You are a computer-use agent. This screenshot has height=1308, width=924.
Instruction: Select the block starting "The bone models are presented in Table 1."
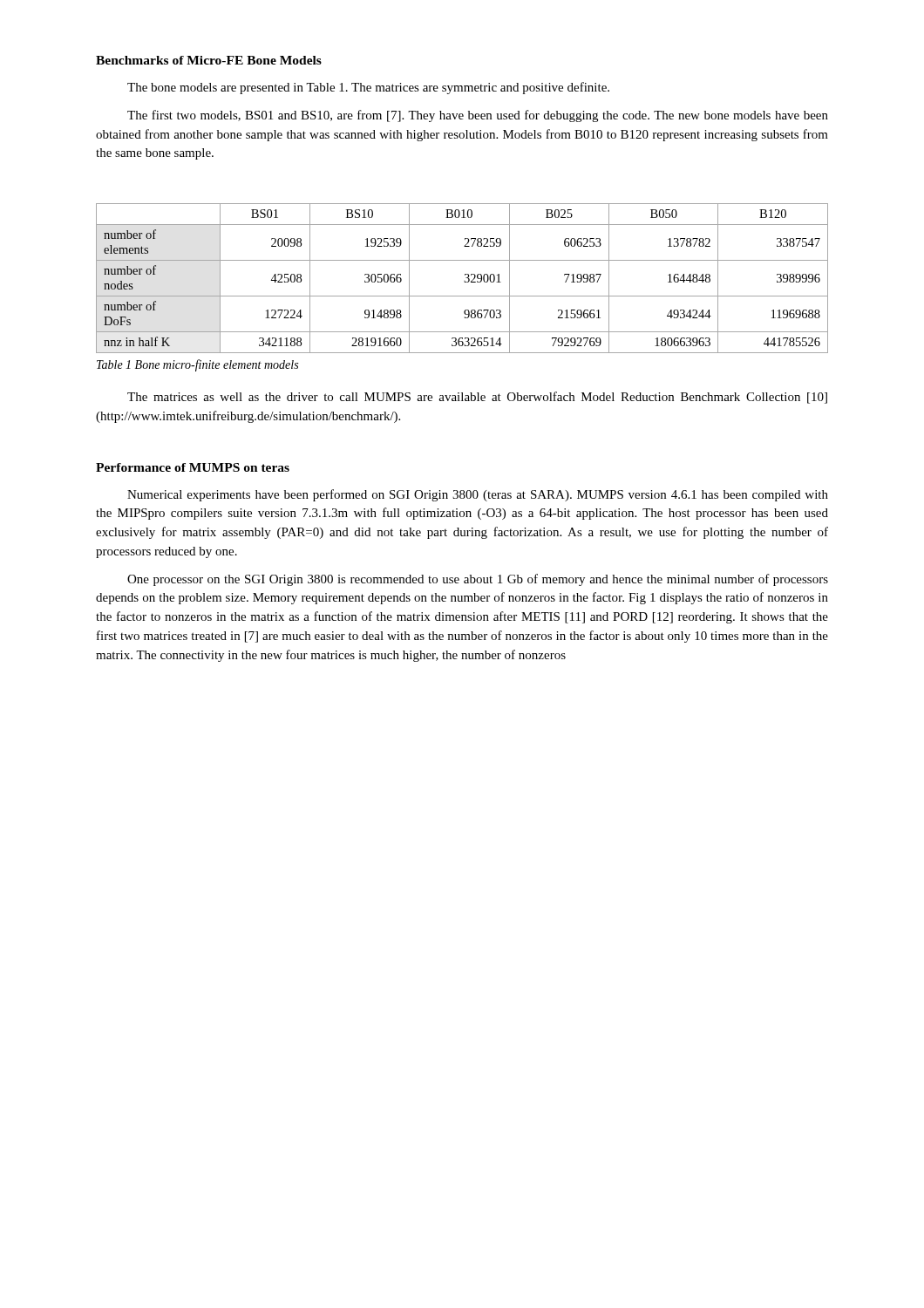click(369, 87)
